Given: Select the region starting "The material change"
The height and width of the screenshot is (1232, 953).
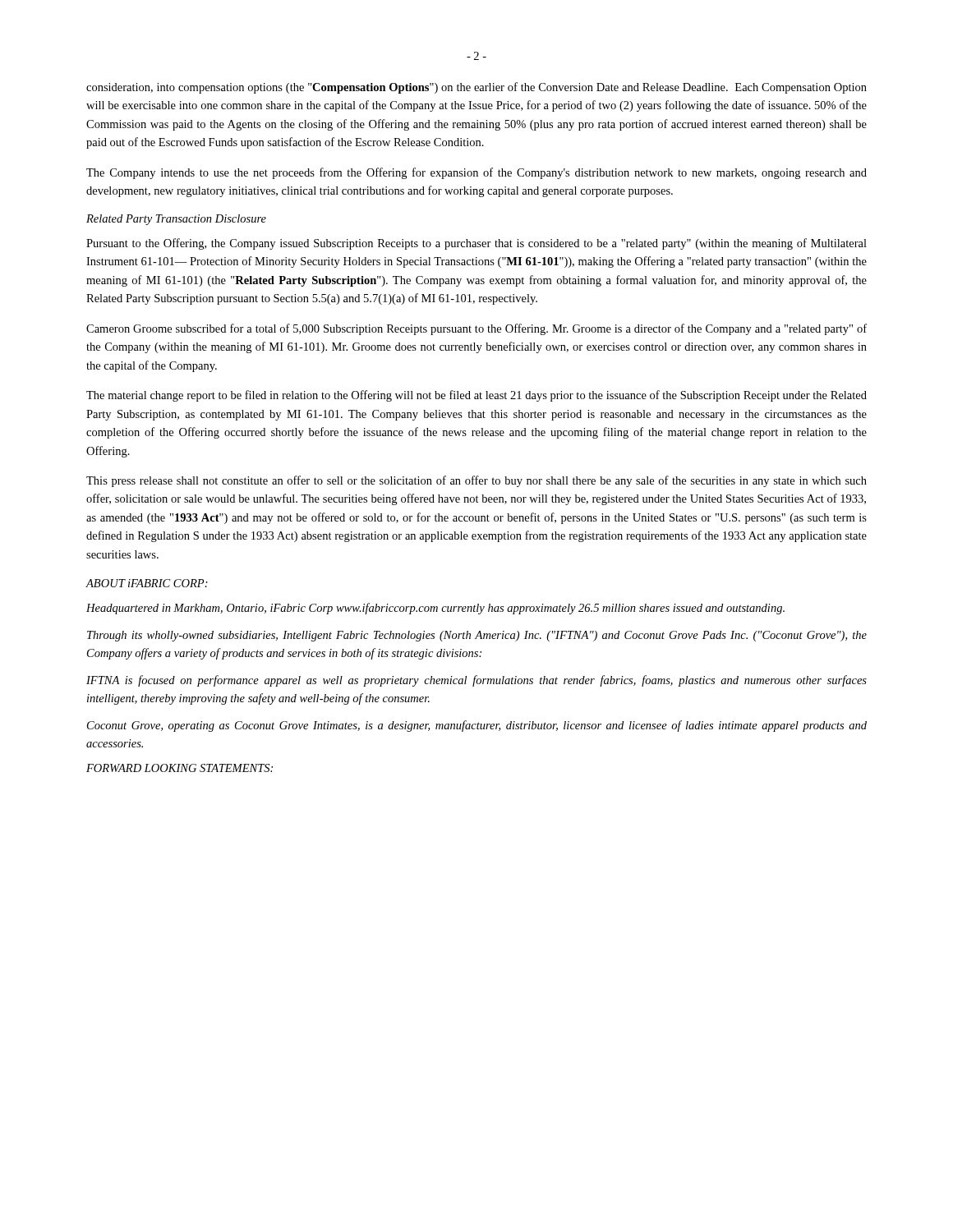Looking at the screenshot, I should coord(476,423).
